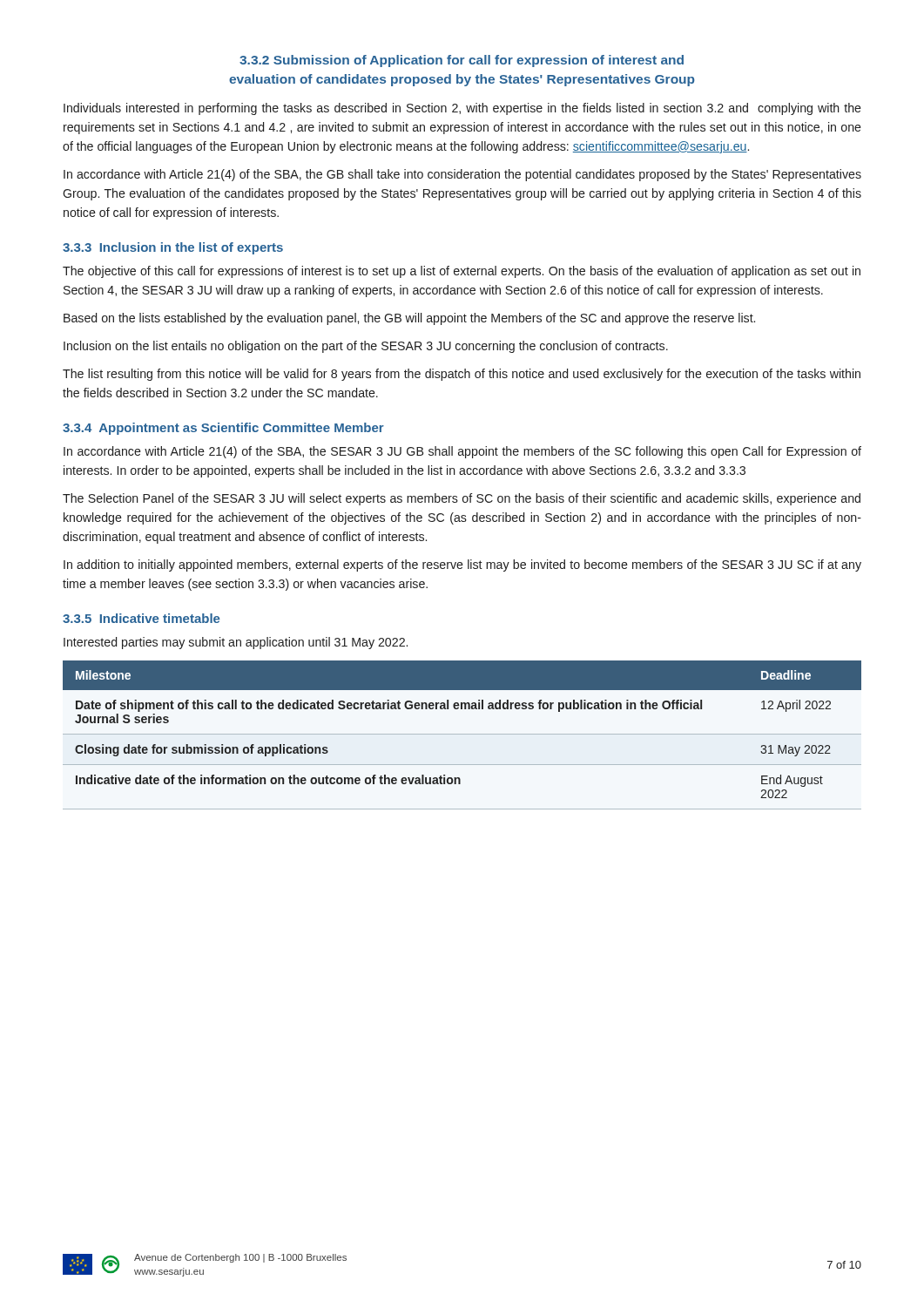Image resolution: width=924 pixels, height=1307 pixels.
Task: Locate the text block containing "Inclusion on the list entails no obligation on"
Action: point(366,346)
